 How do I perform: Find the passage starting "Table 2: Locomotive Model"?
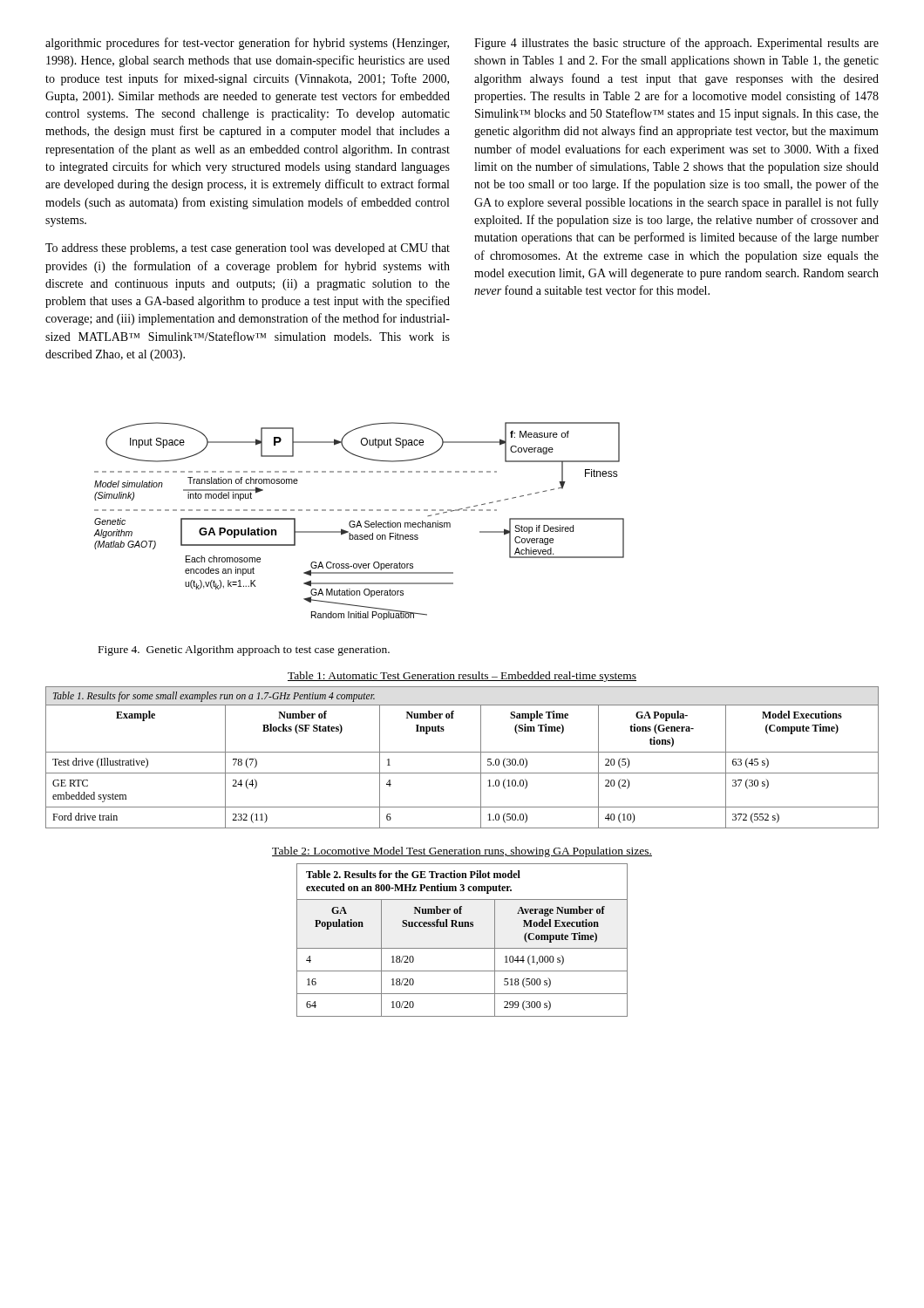462,851
